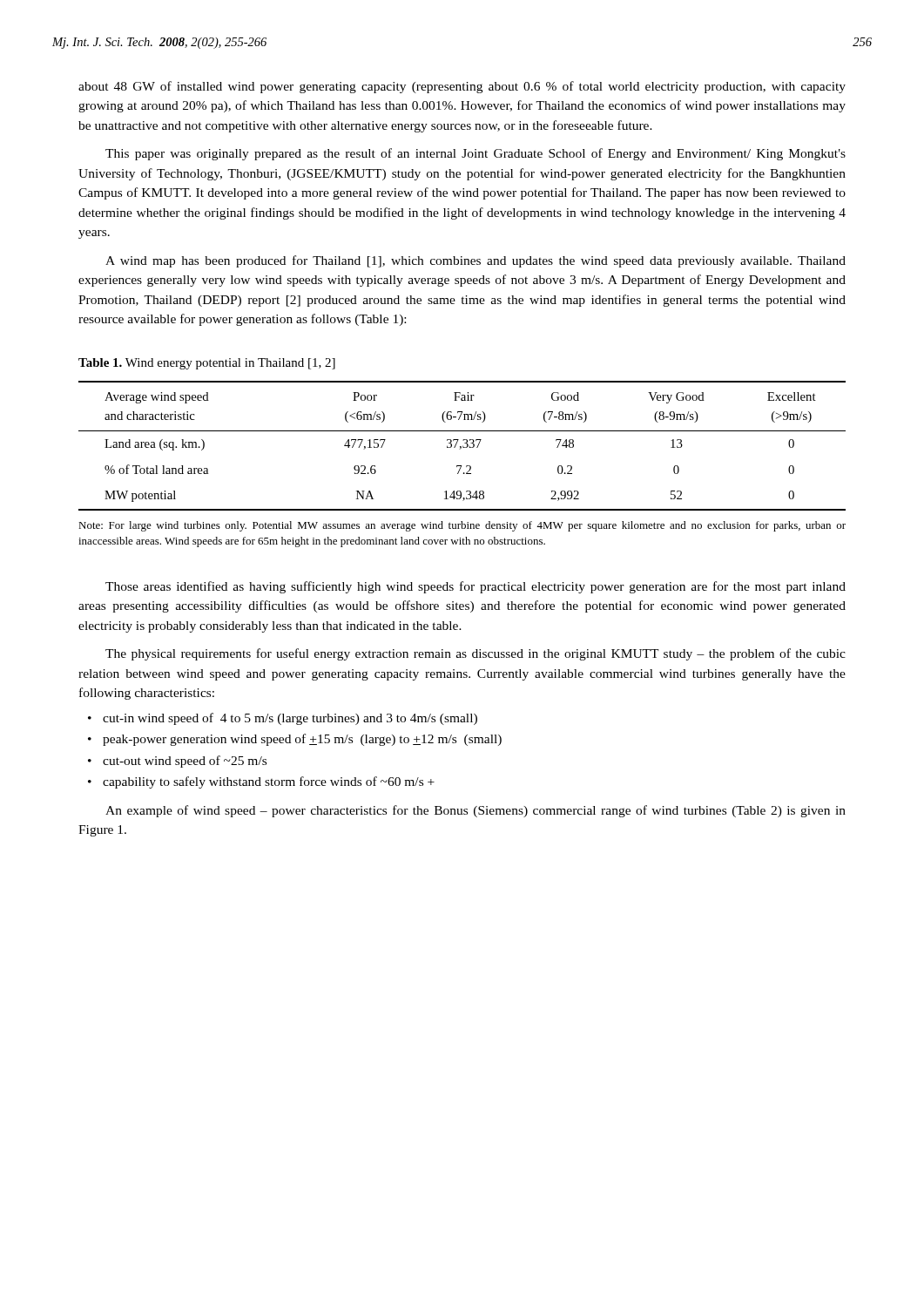Find the caption that says "Table 1. Wind energy potential"
924x1307 pixels.
(x=207, y=362)
